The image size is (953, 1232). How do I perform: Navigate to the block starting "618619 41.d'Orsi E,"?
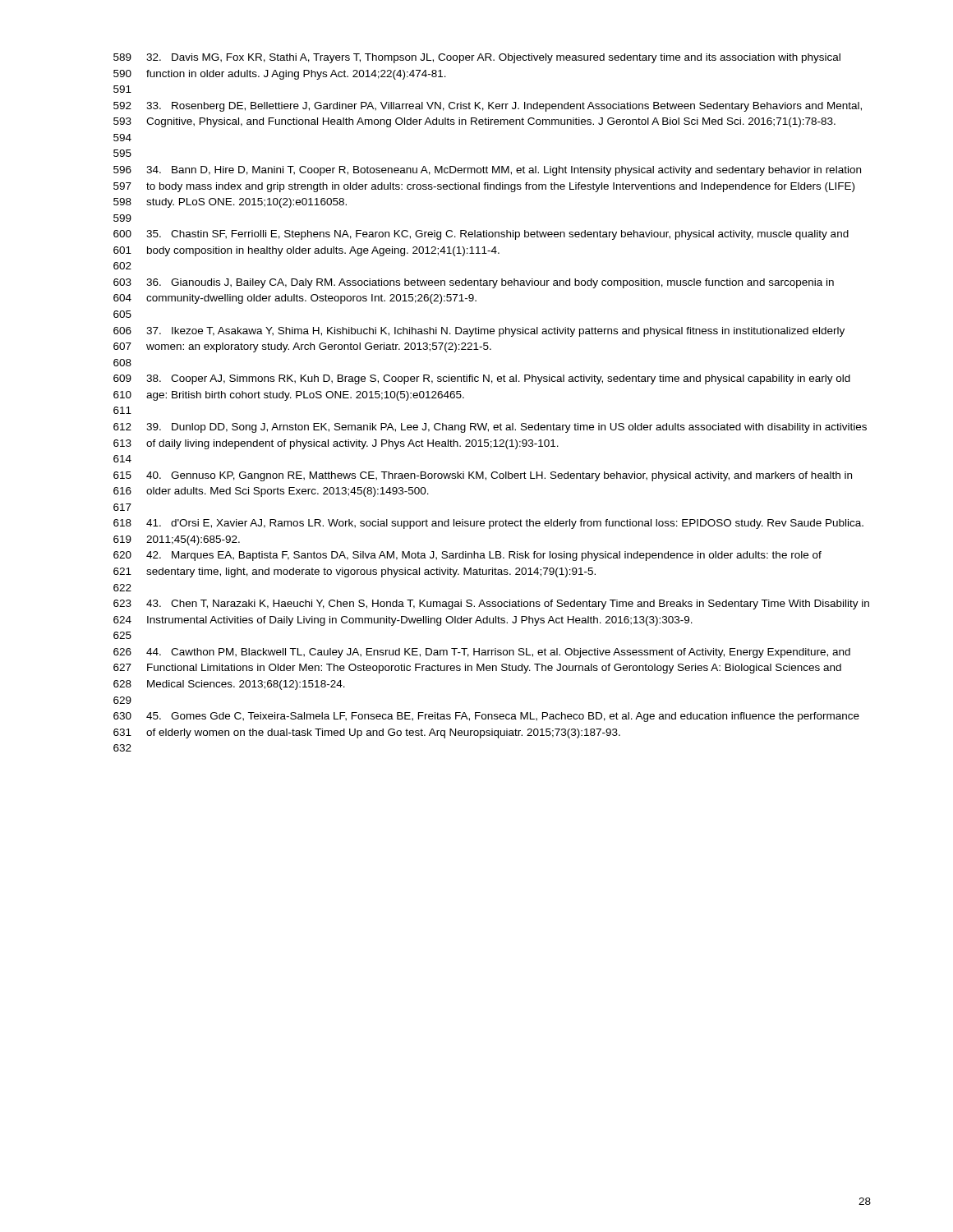pos(476,531)
